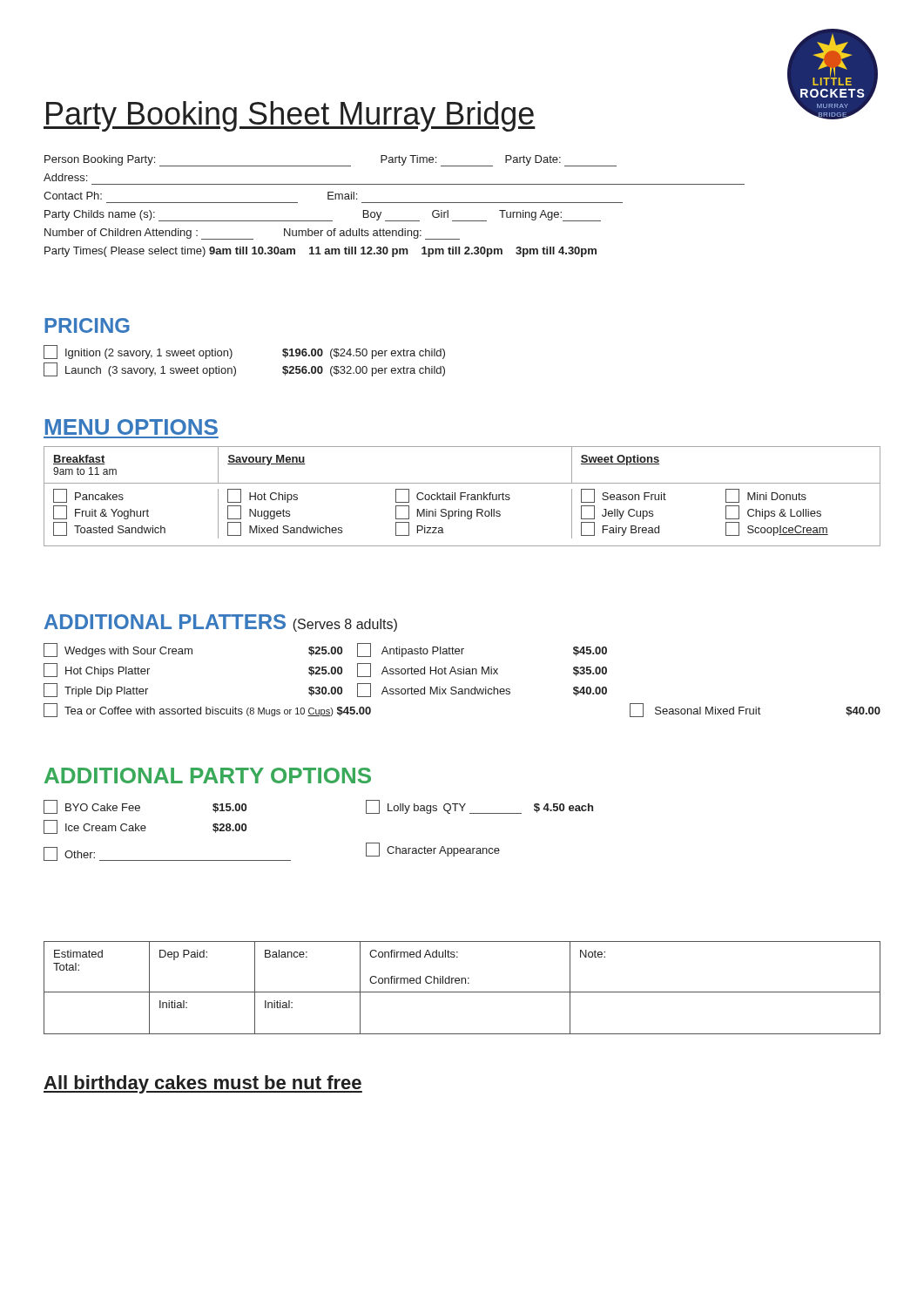Click on the list item that reads "BYO Cake Fee $15.00"
Image resolution: width=924 pixels, height=1307 pixels.
[x=145, y=807]
